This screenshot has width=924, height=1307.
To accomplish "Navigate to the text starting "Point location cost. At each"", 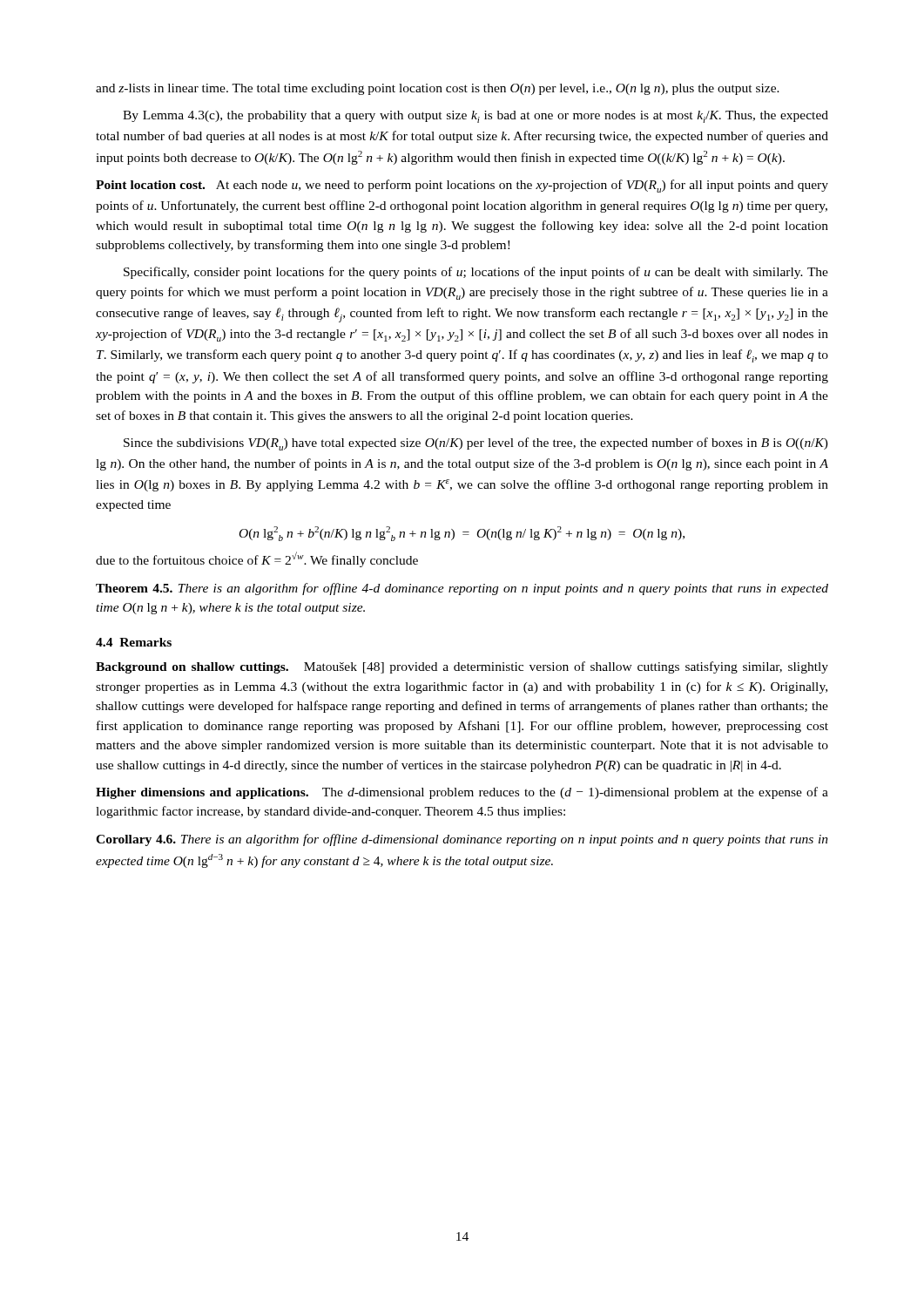I will click(x=462, y=215).
